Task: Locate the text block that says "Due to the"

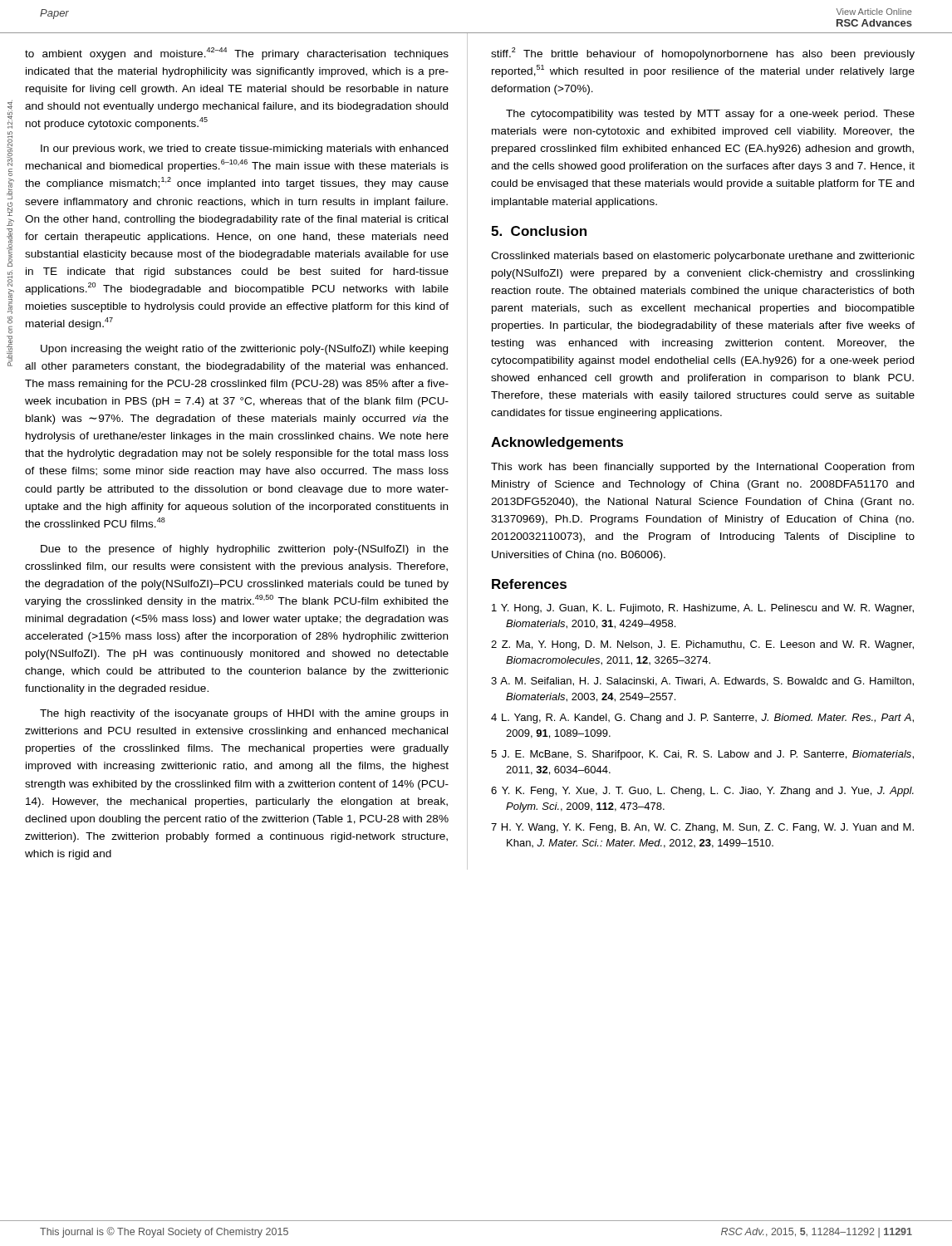Action: coord(237,618)
